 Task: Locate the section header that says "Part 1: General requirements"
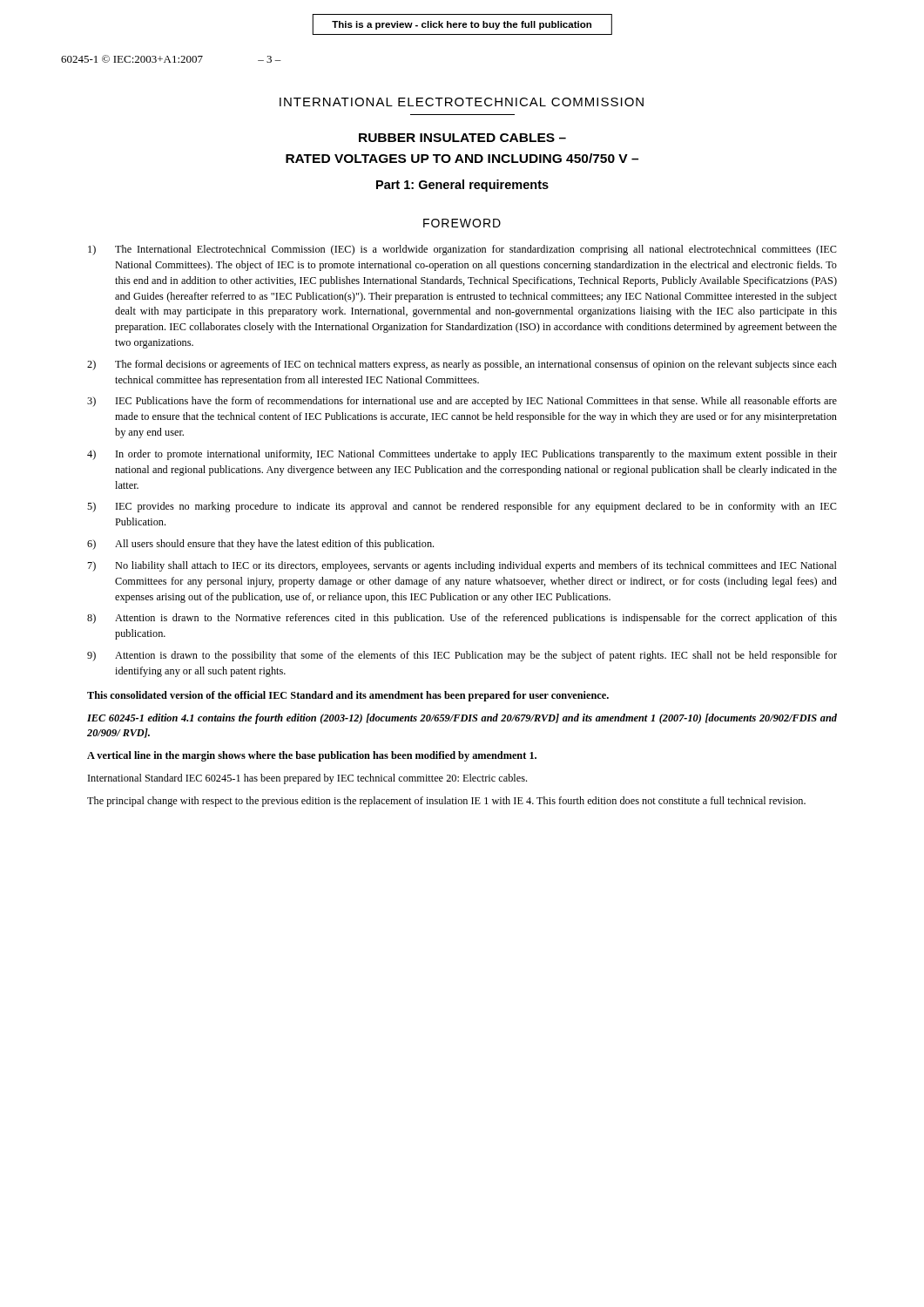point(462,185)
